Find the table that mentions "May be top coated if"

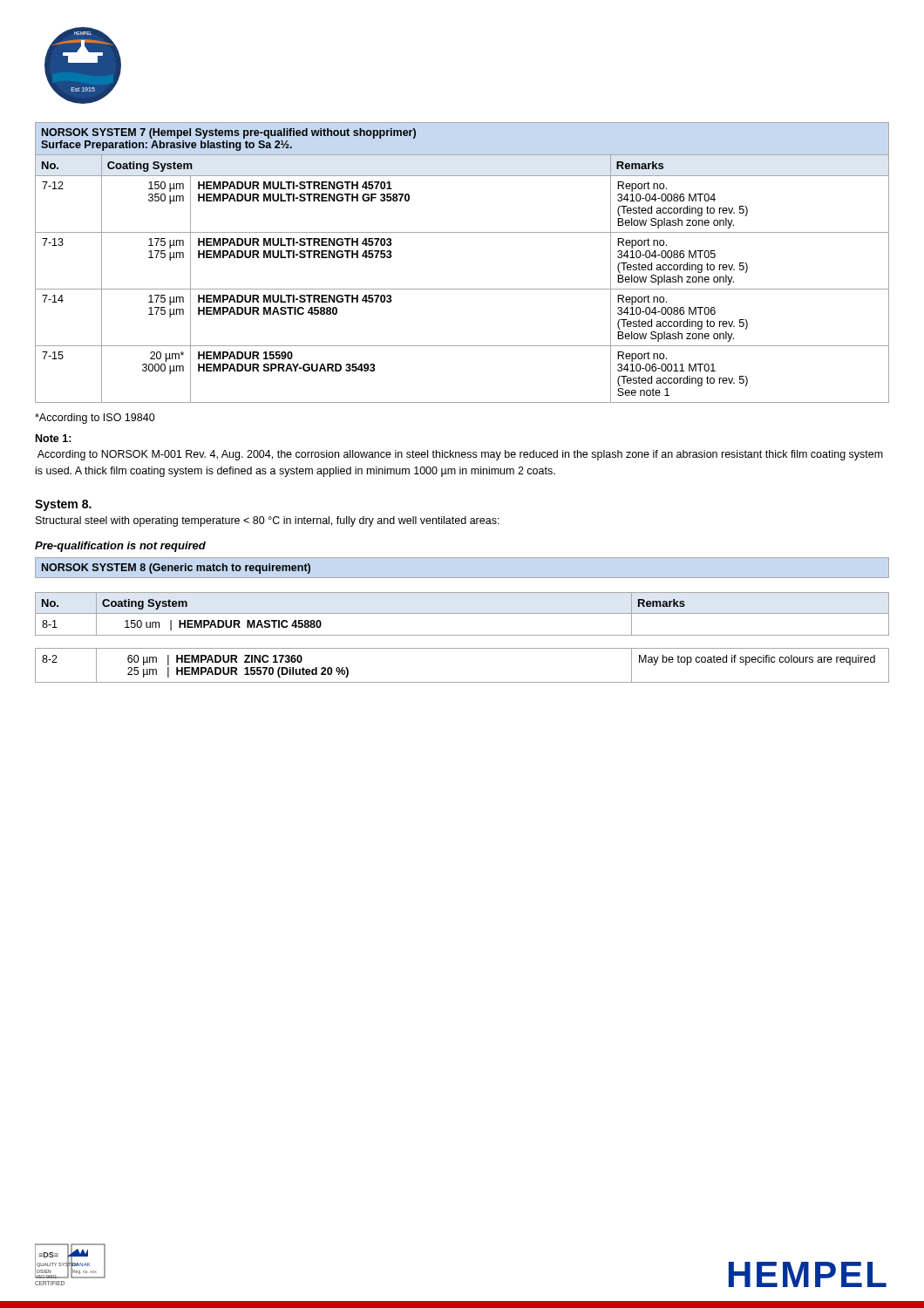click(x=462, y=620)
